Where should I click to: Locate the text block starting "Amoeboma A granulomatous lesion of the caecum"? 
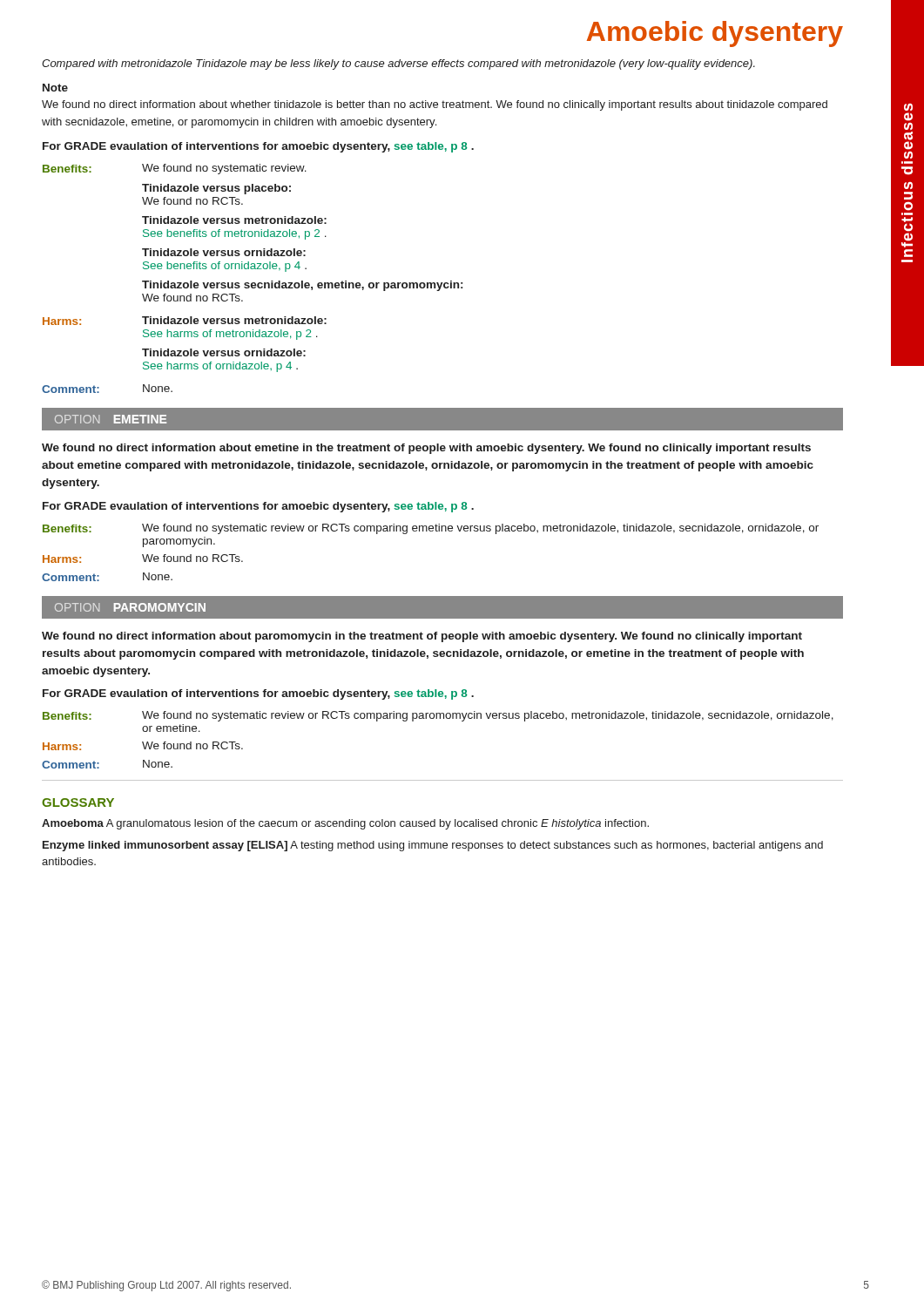tap(346, 823)
